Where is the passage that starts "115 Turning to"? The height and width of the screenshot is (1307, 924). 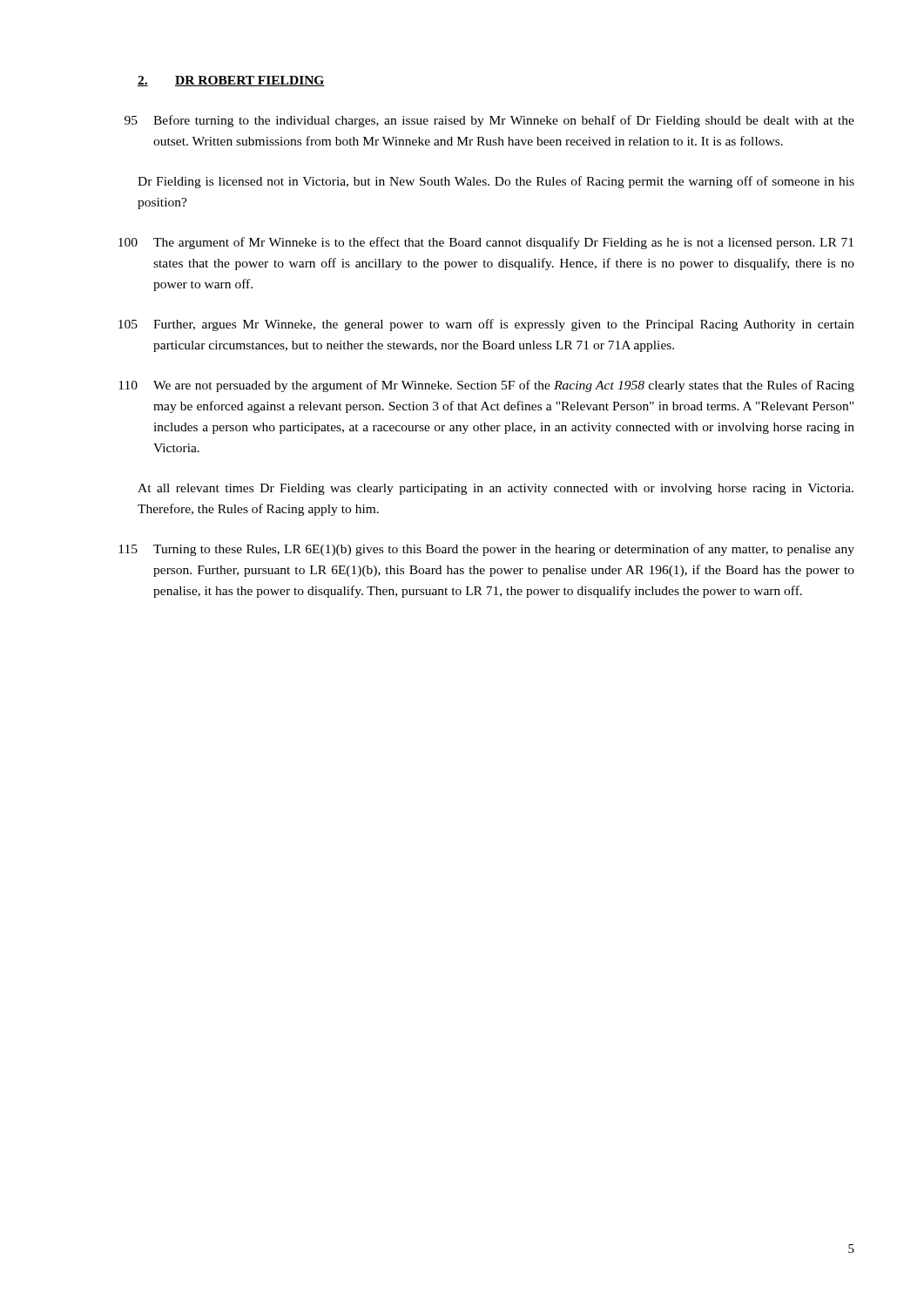(x=474, y=570)
